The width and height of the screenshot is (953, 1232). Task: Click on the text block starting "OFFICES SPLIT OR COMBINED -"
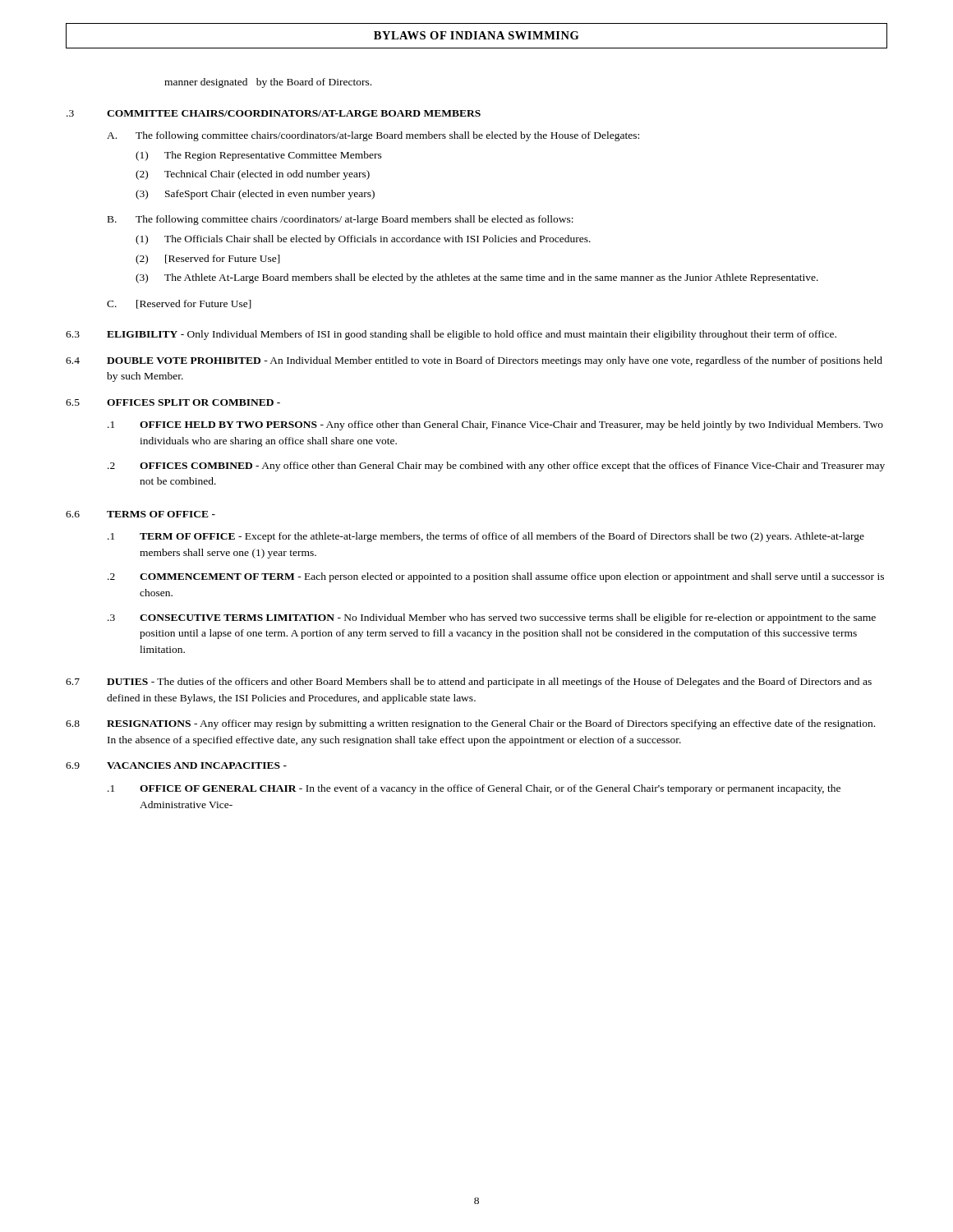pyautogui.click(x=194, y=402)
